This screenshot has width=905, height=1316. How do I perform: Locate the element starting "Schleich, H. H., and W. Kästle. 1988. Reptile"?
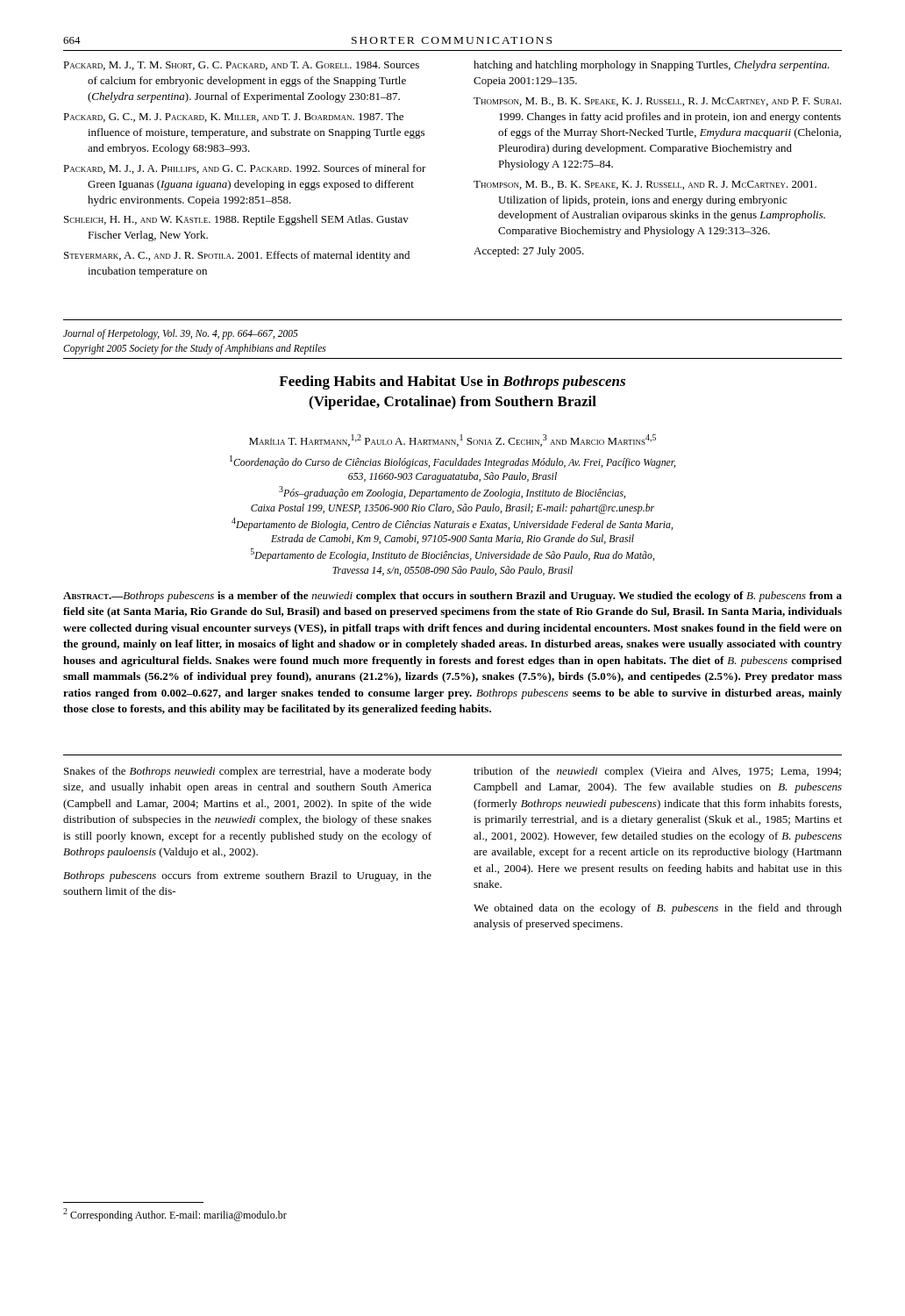point(236,227)
